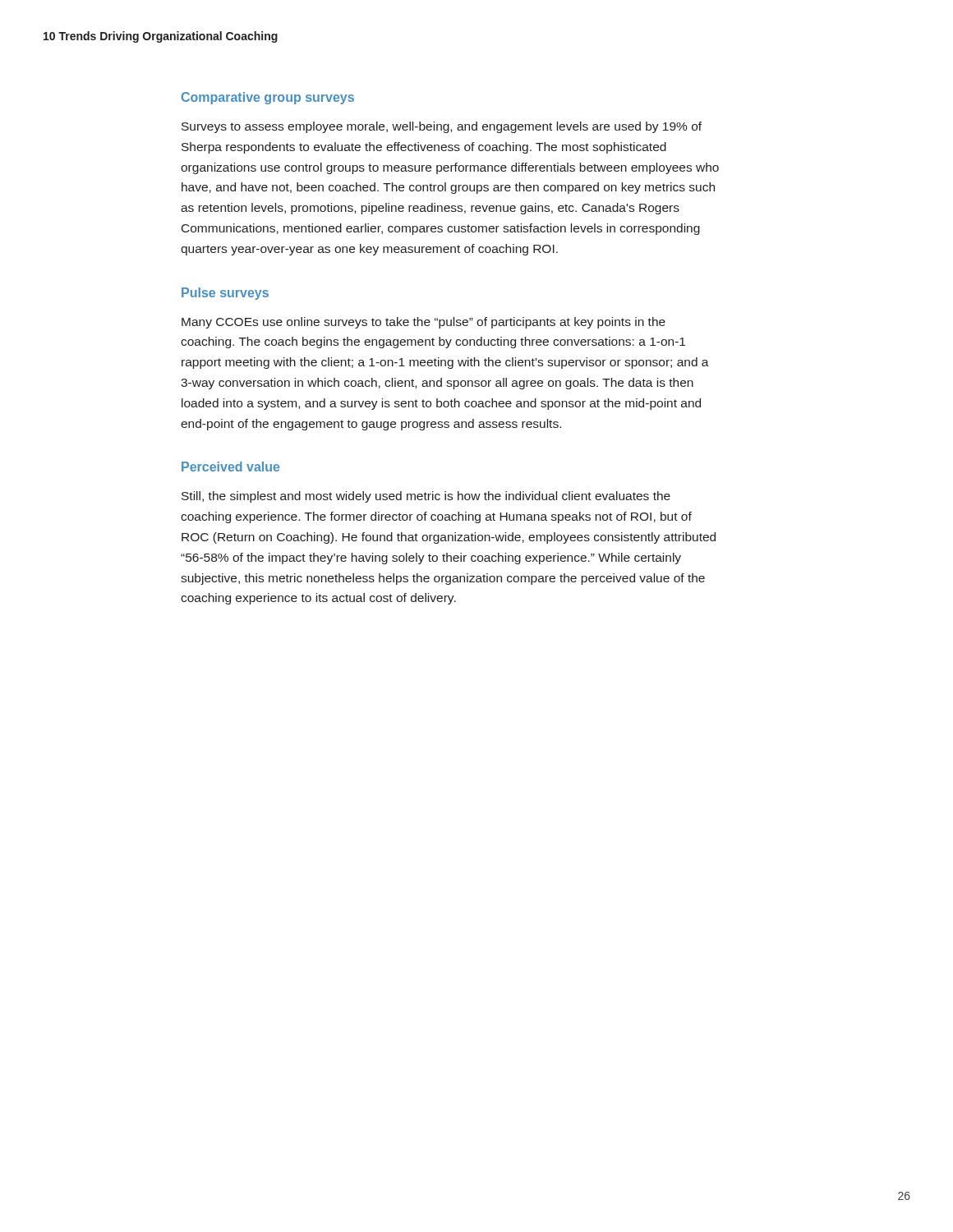
Task: Find the text block that reads "Surveys to assess employee morale, well-being, and"
Action: tap(450, 187)
